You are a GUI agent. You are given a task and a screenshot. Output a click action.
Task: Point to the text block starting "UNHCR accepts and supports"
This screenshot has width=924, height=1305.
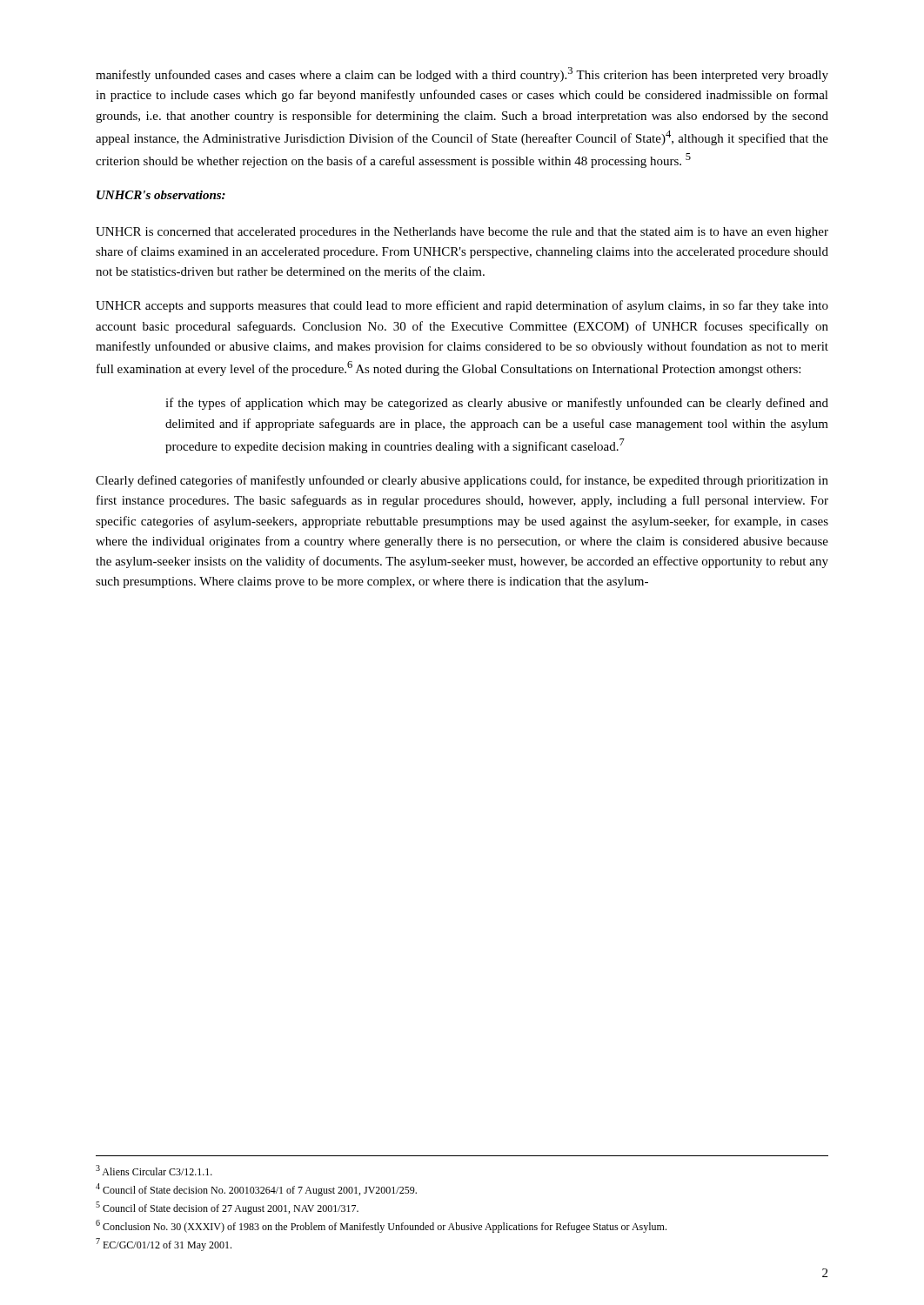pos(462,338)
